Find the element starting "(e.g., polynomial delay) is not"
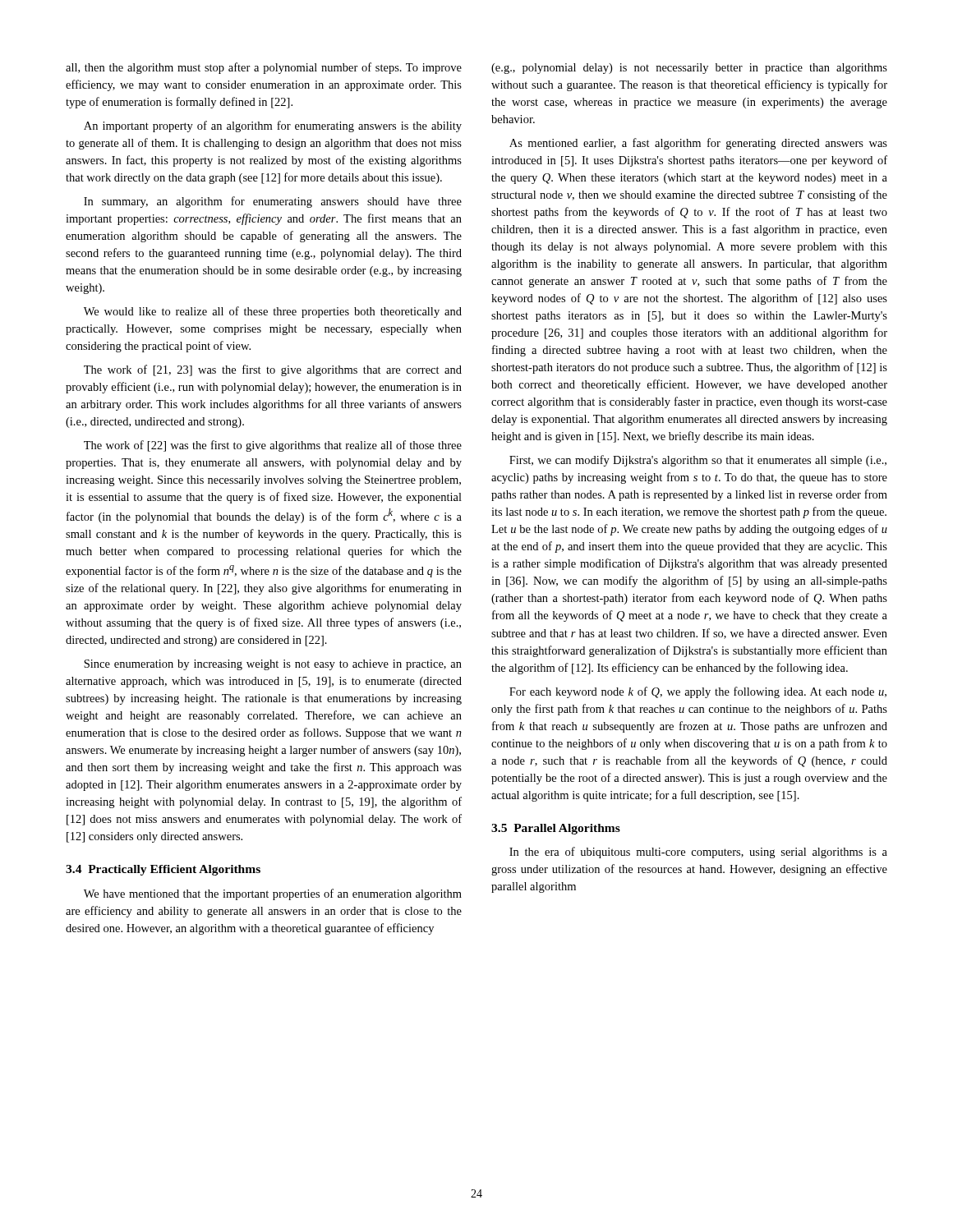The width and height of the screenshot is (953, 1232). pos(689,431)
